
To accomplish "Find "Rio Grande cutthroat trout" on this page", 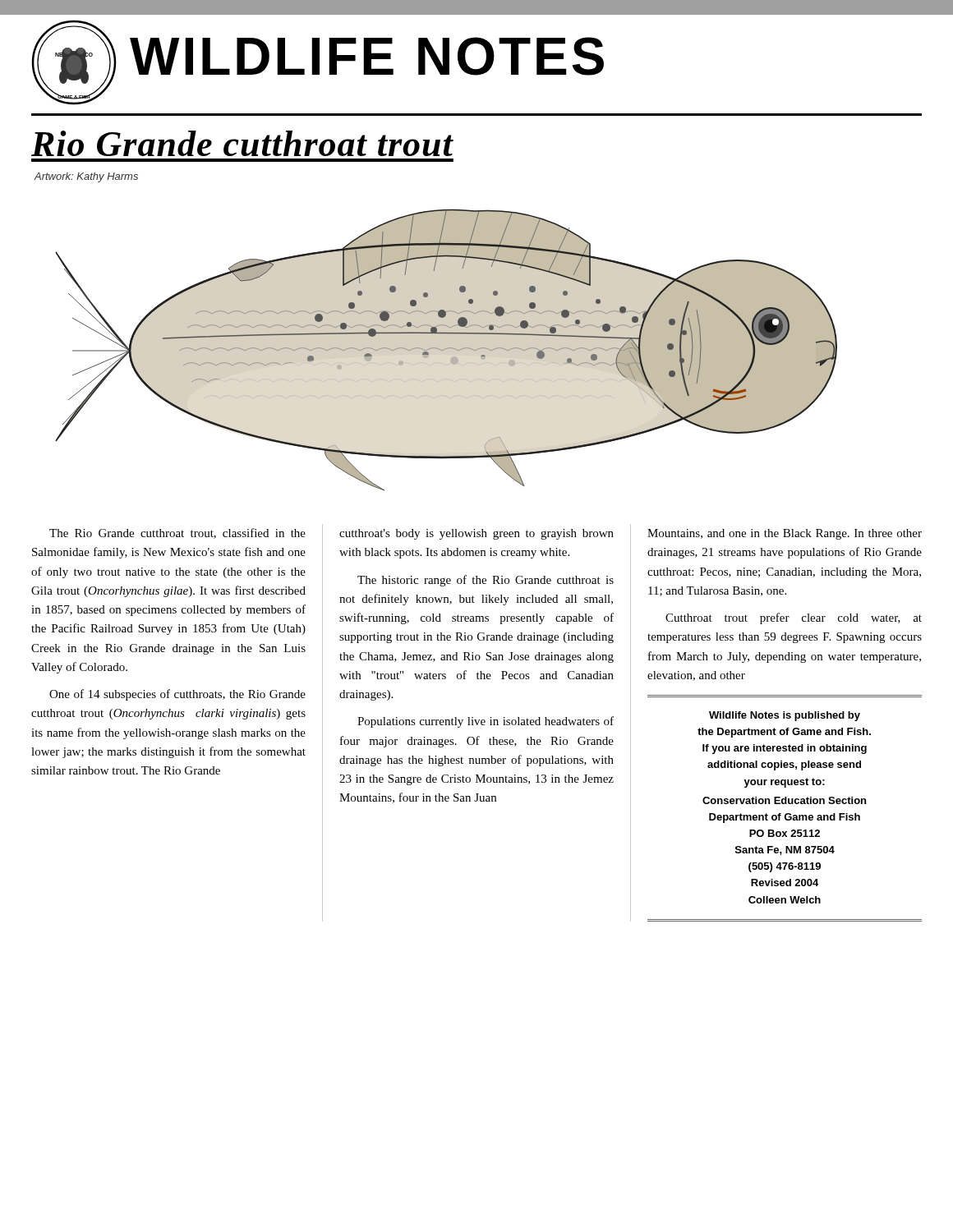I will [242, 144].
